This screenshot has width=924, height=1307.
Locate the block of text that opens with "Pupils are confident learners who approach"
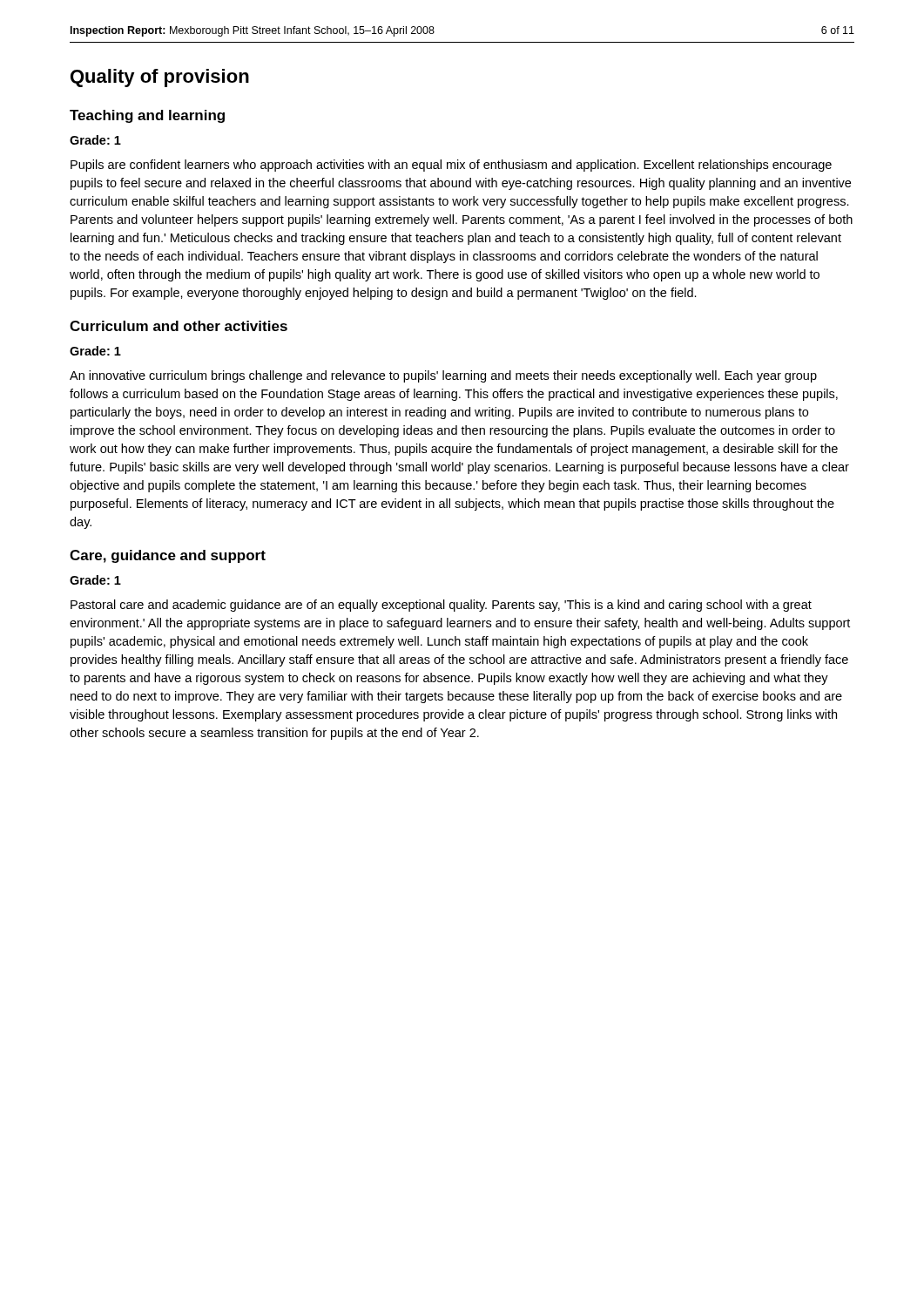(x=462, y=229)
